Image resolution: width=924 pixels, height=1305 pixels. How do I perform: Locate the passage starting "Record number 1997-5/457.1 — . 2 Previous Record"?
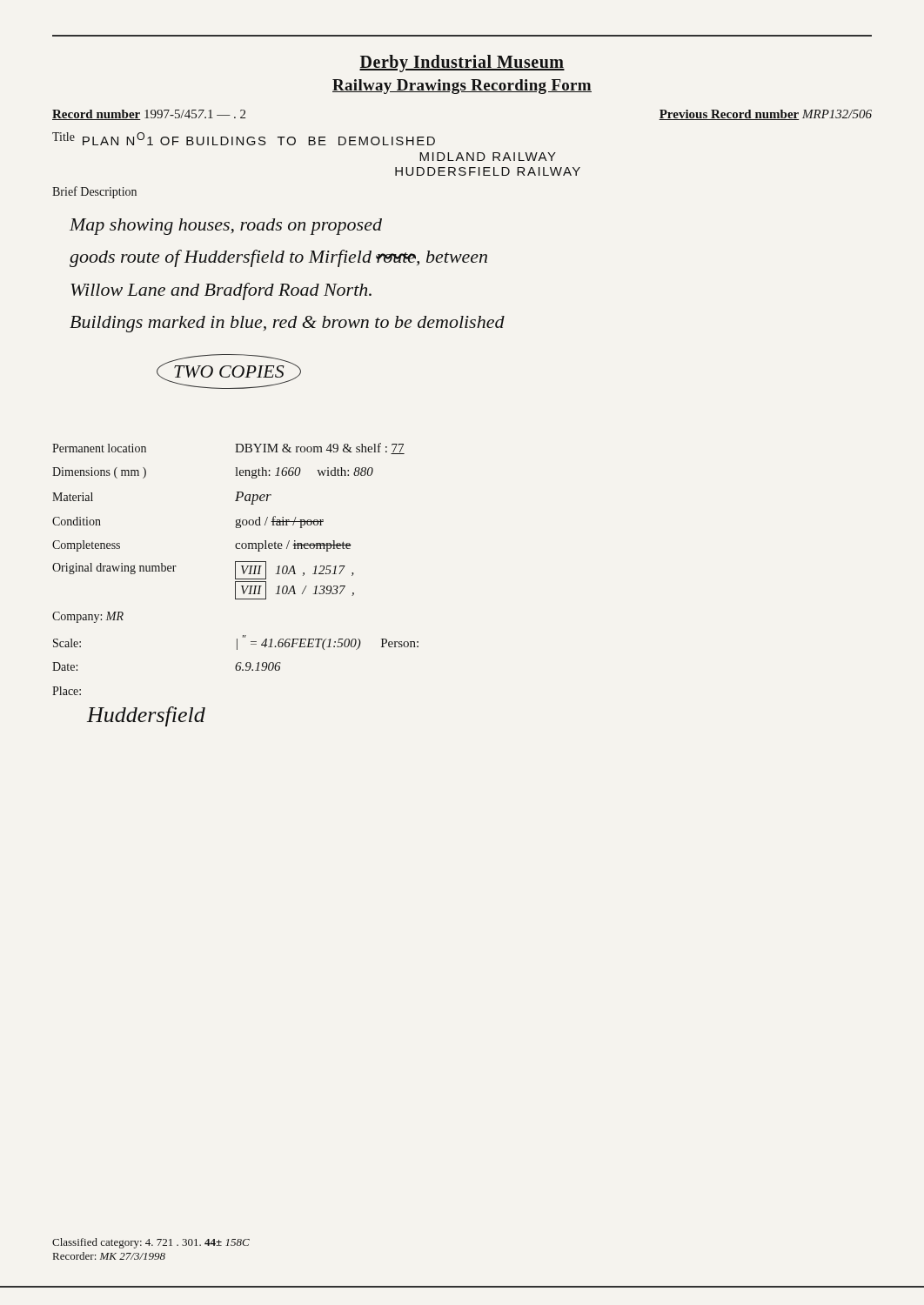coord(147,114)
